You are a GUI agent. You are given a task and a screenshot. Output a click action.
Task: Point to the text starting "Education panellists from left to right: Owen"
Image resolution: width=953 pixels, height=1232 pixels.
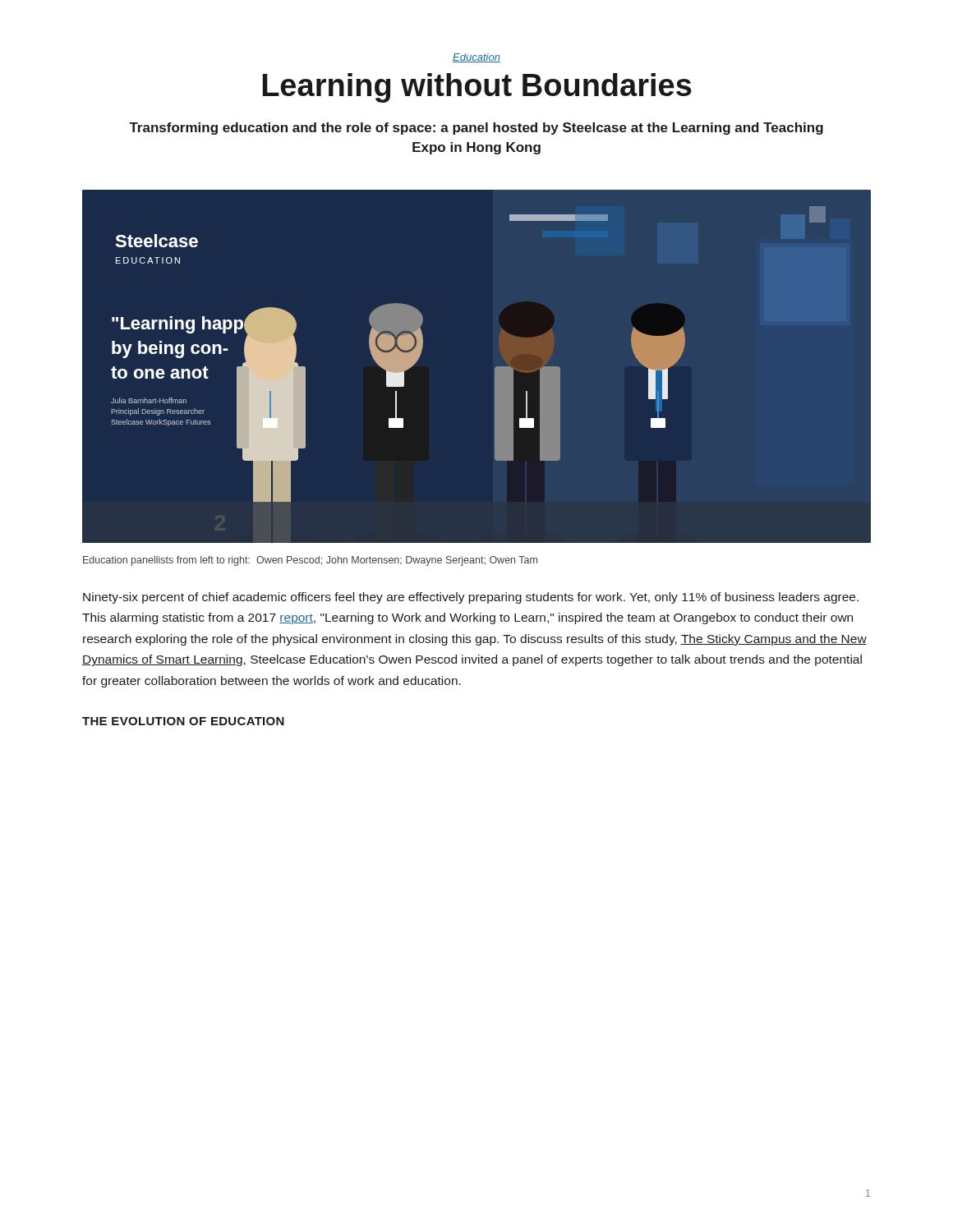(476, 560)
